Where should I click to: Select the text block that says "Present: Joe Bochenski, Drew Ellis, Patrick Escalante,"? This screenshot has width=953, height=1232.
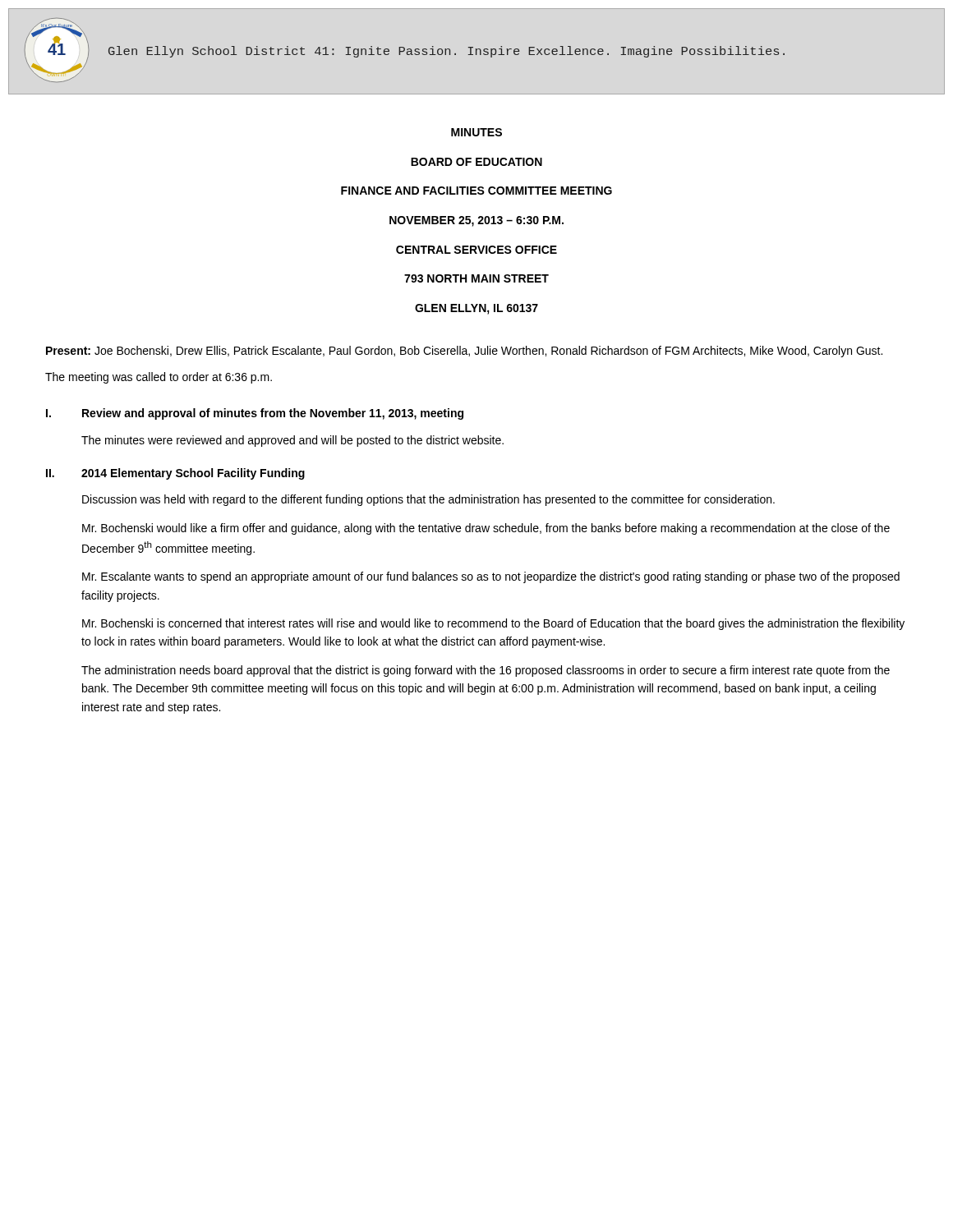pyautogui.click(x=464, y=351)
